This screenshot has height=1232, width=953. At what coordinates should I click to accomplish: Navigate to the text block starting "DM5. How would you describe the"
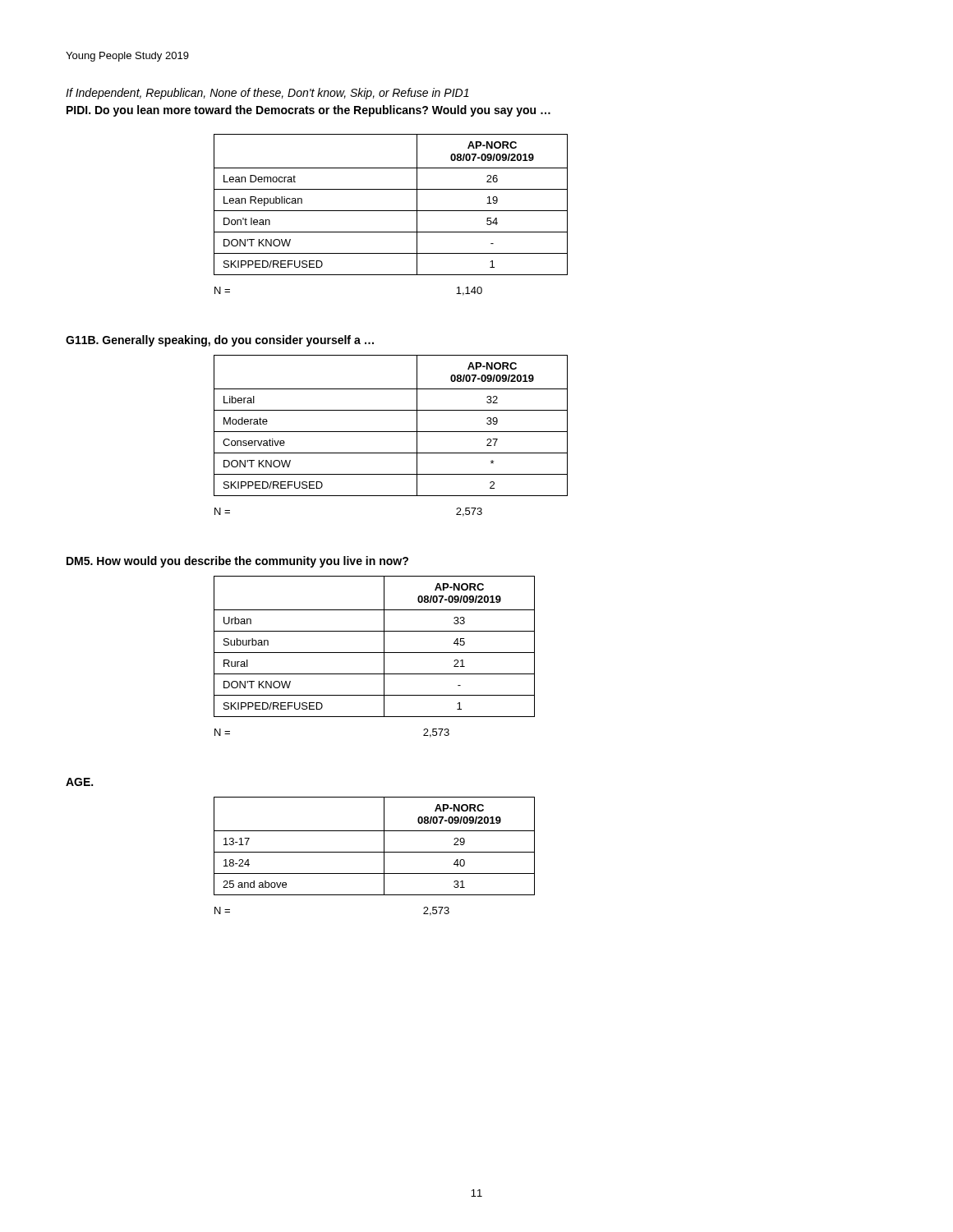point(237,561)
